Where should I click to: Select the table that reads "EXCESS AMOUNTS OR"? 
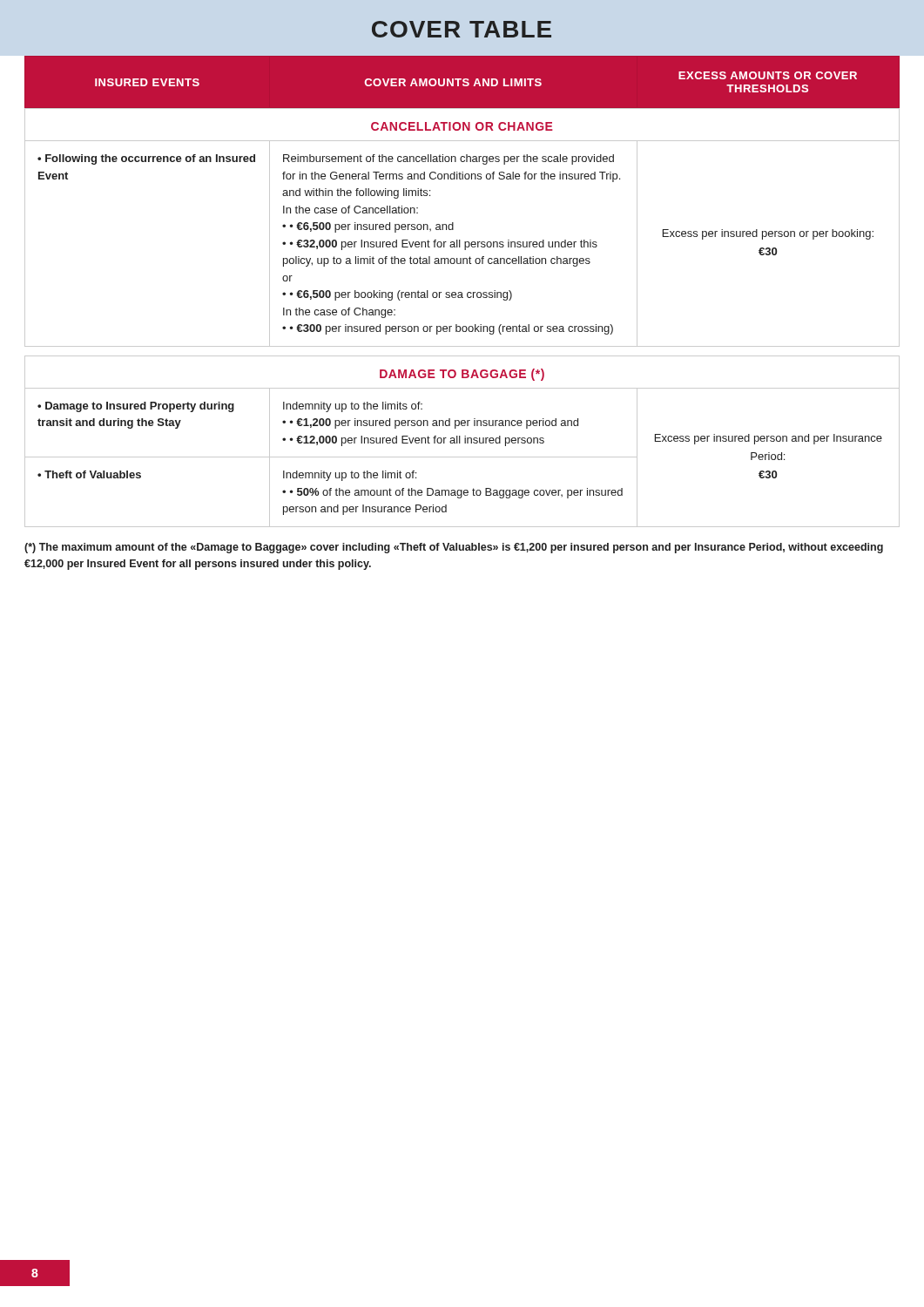[x=462, y=291]
